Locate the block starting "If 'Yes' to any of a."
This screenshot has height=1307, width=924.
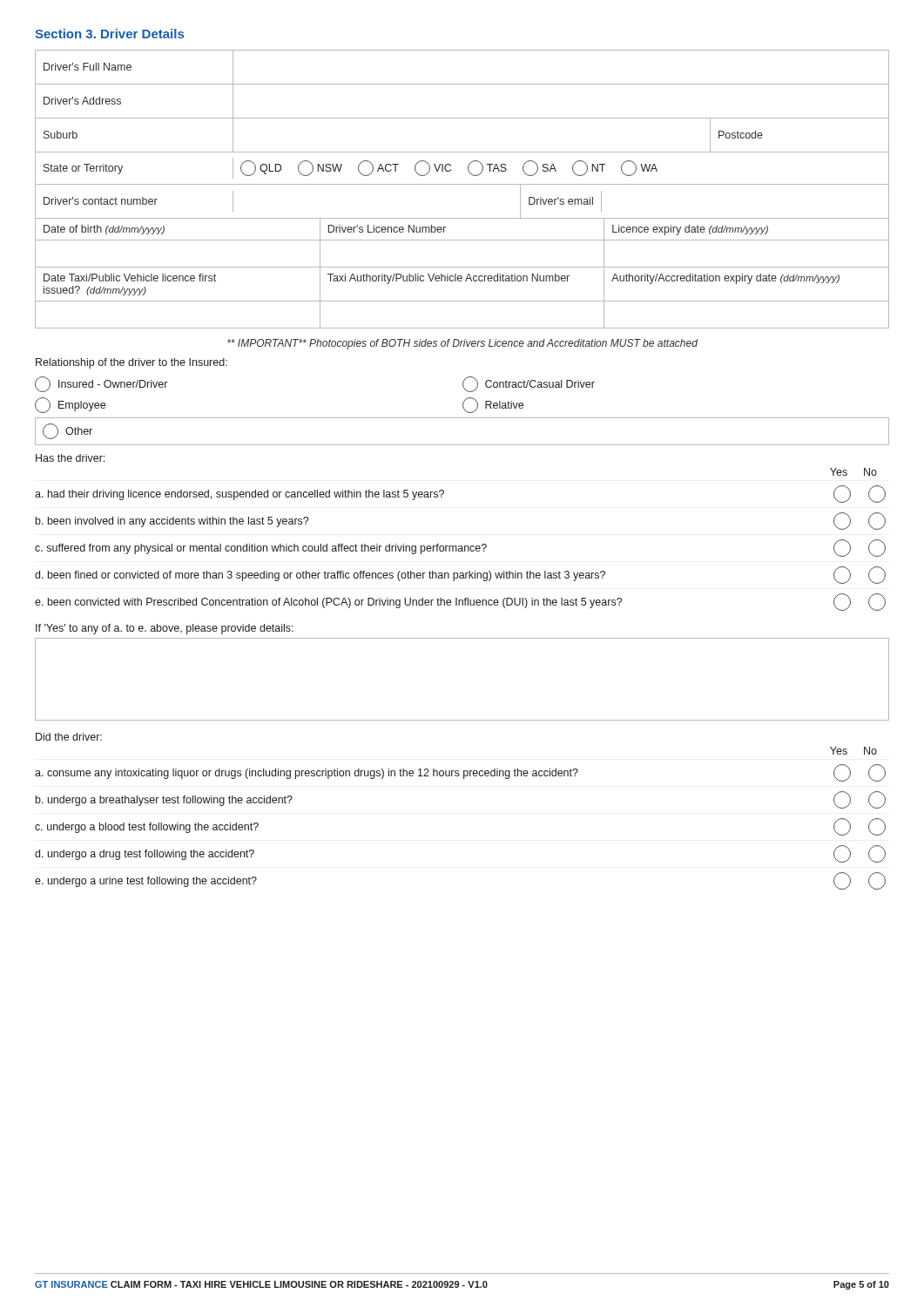tap(164, 628)
